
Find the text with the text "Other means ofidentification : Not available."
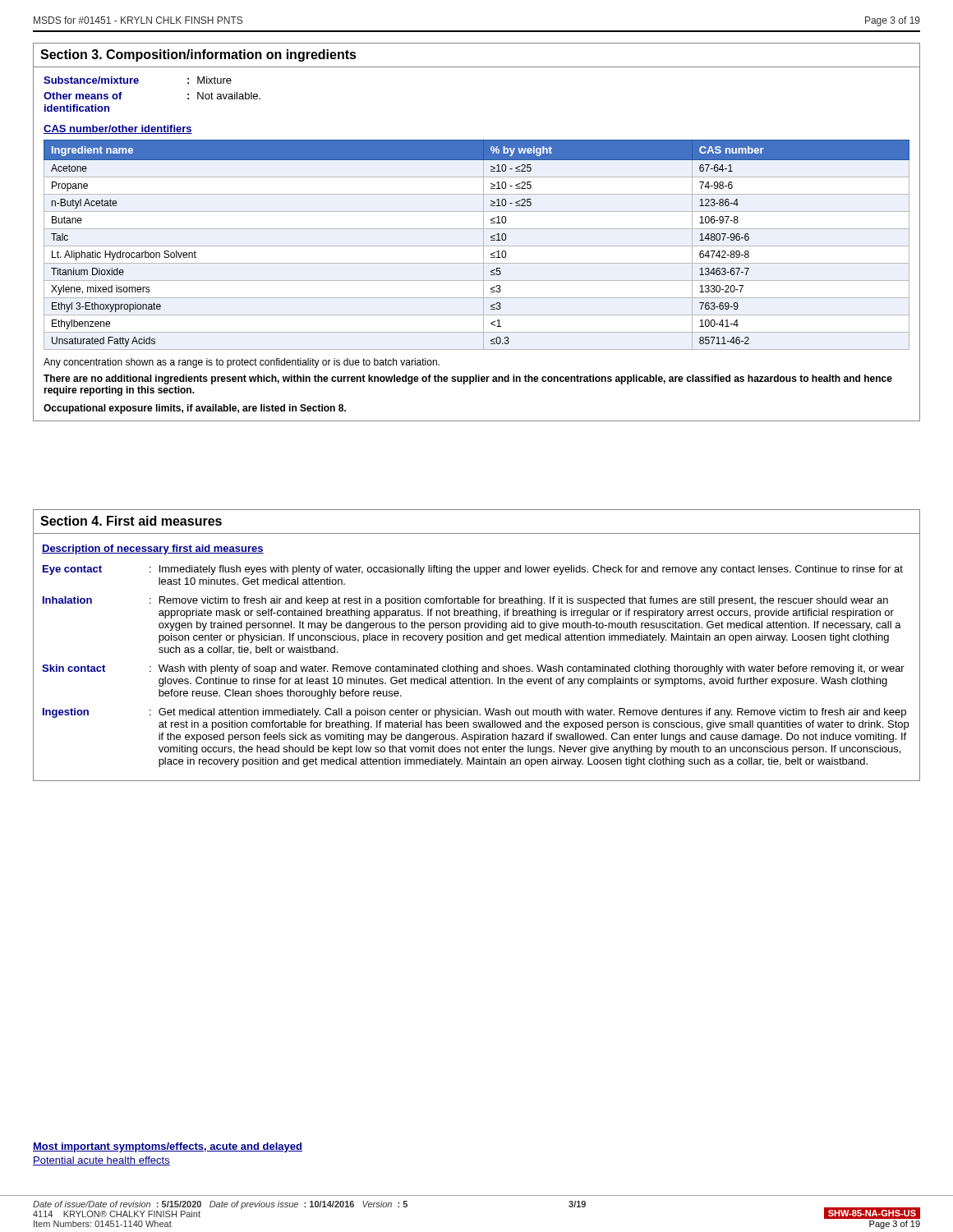coord(79,96)
